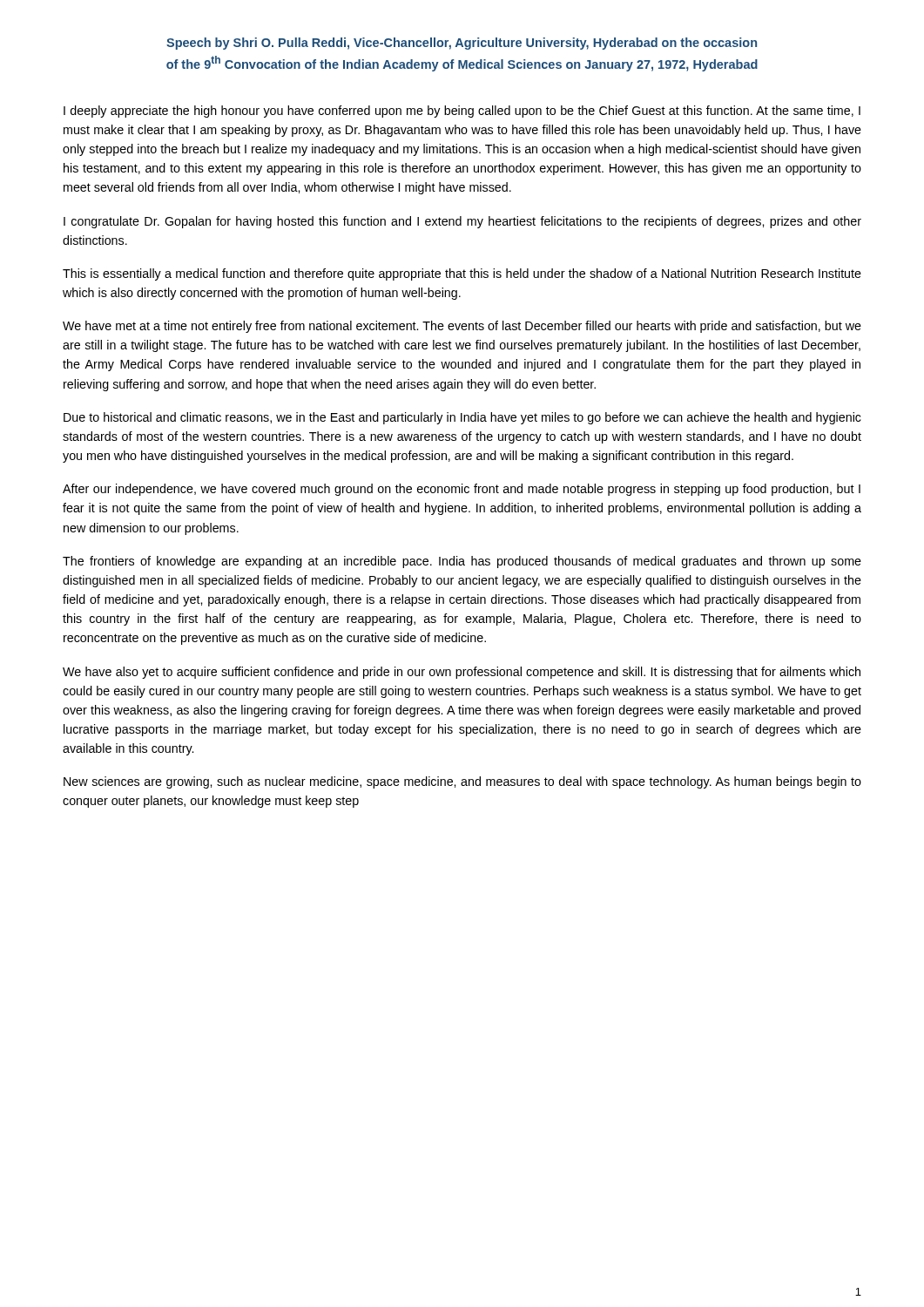924x1307 pixels.
Task: Point to the passage starting "This is essentially a medical"
Action: pyautogui.click(x=462, y=283)
